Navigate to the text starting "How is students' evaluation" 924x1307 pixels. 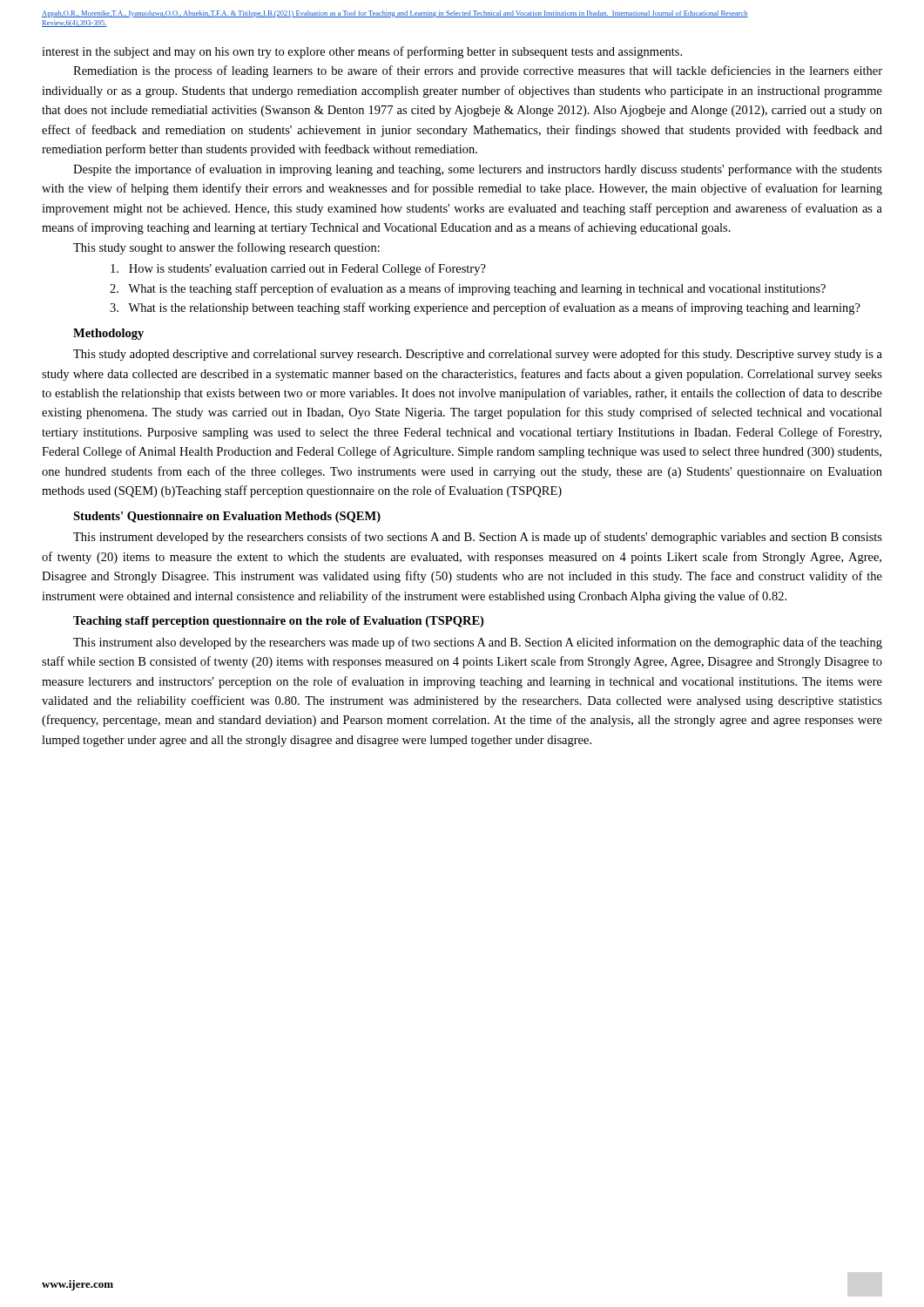click(x=496, y=269)
